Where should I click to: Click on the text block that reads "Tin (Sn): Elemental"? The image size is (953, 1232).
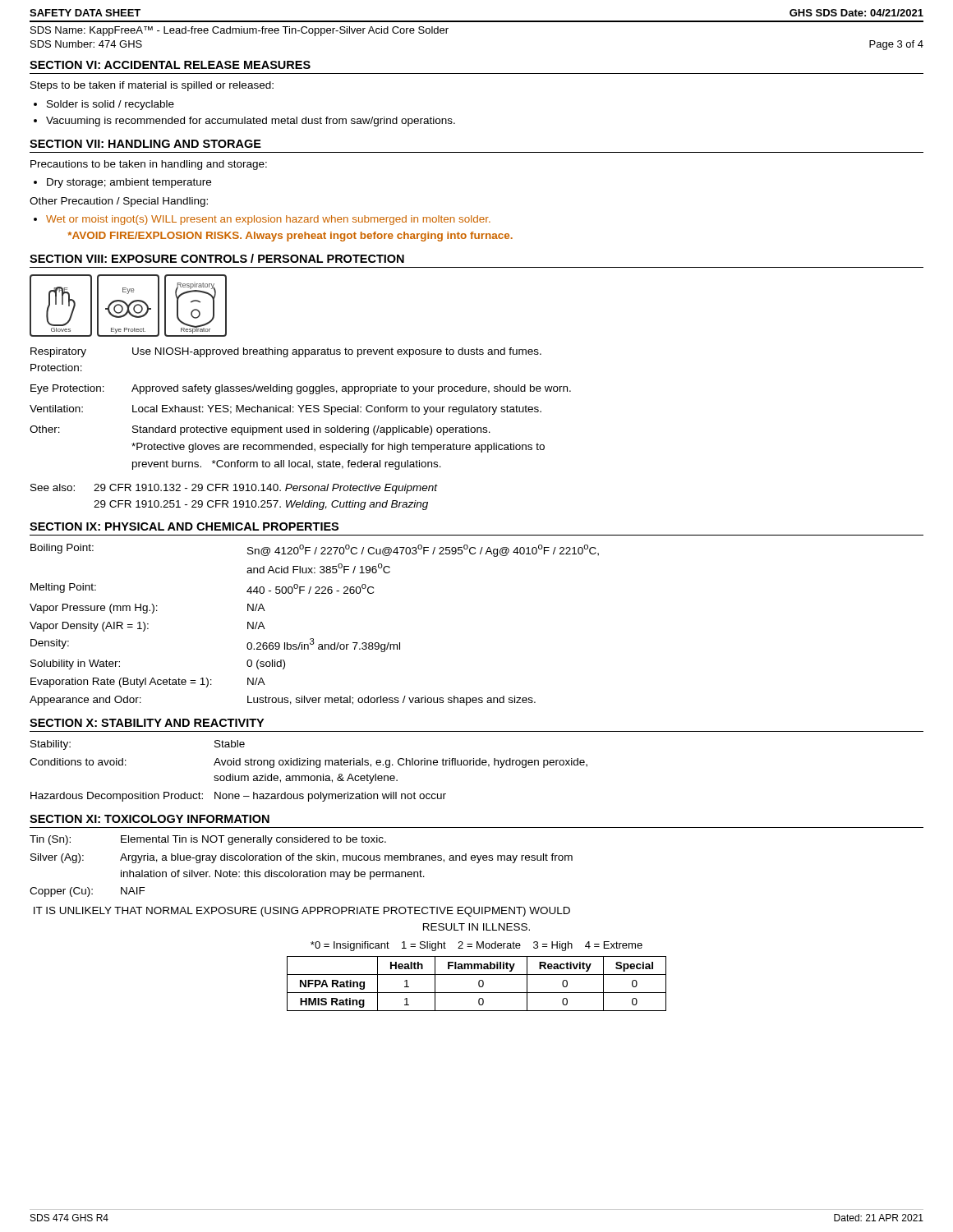(208, 840)
